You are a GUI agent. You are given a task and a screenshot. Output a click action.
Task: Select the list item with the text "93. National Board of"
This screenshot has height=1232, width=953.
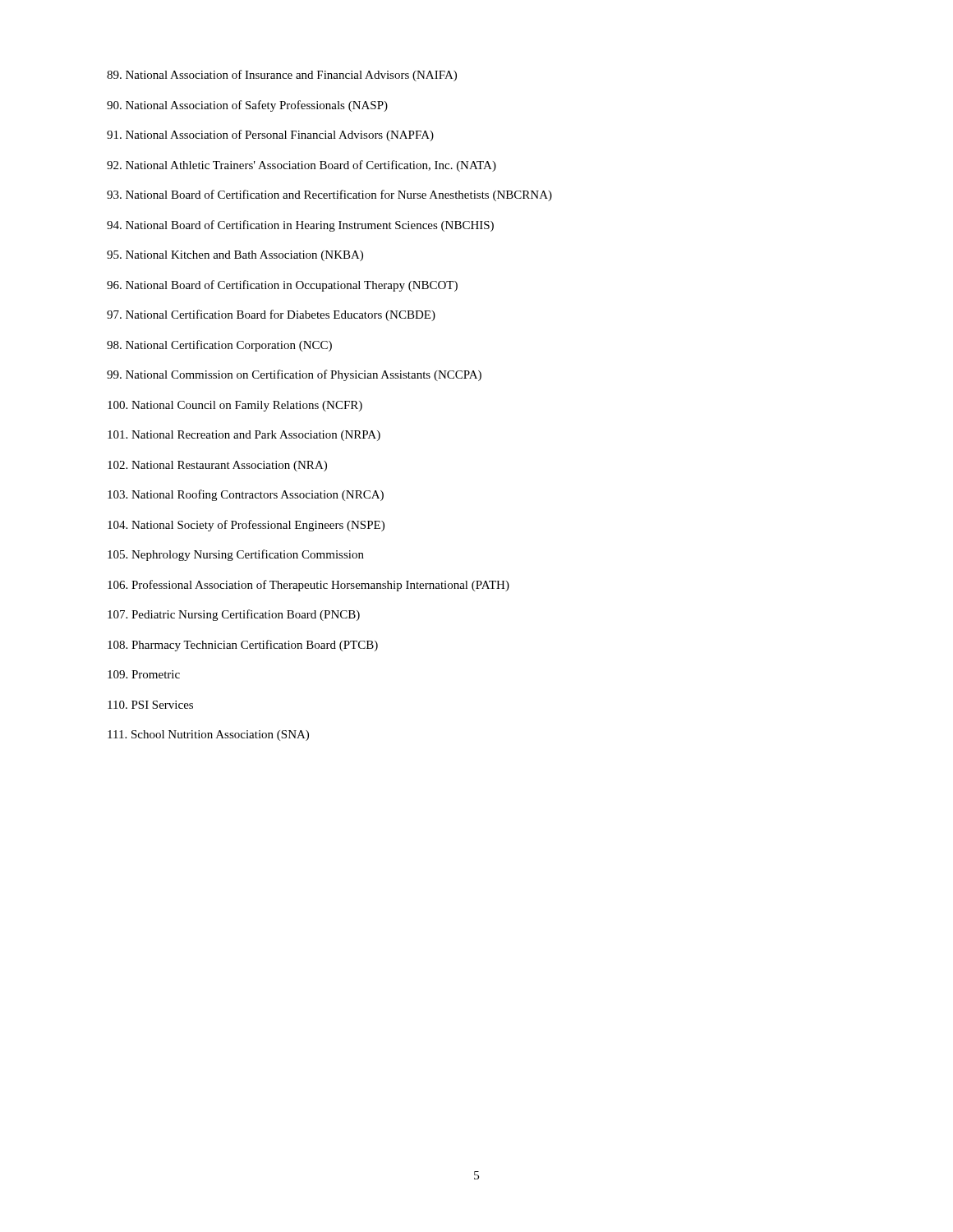[329, 195]
